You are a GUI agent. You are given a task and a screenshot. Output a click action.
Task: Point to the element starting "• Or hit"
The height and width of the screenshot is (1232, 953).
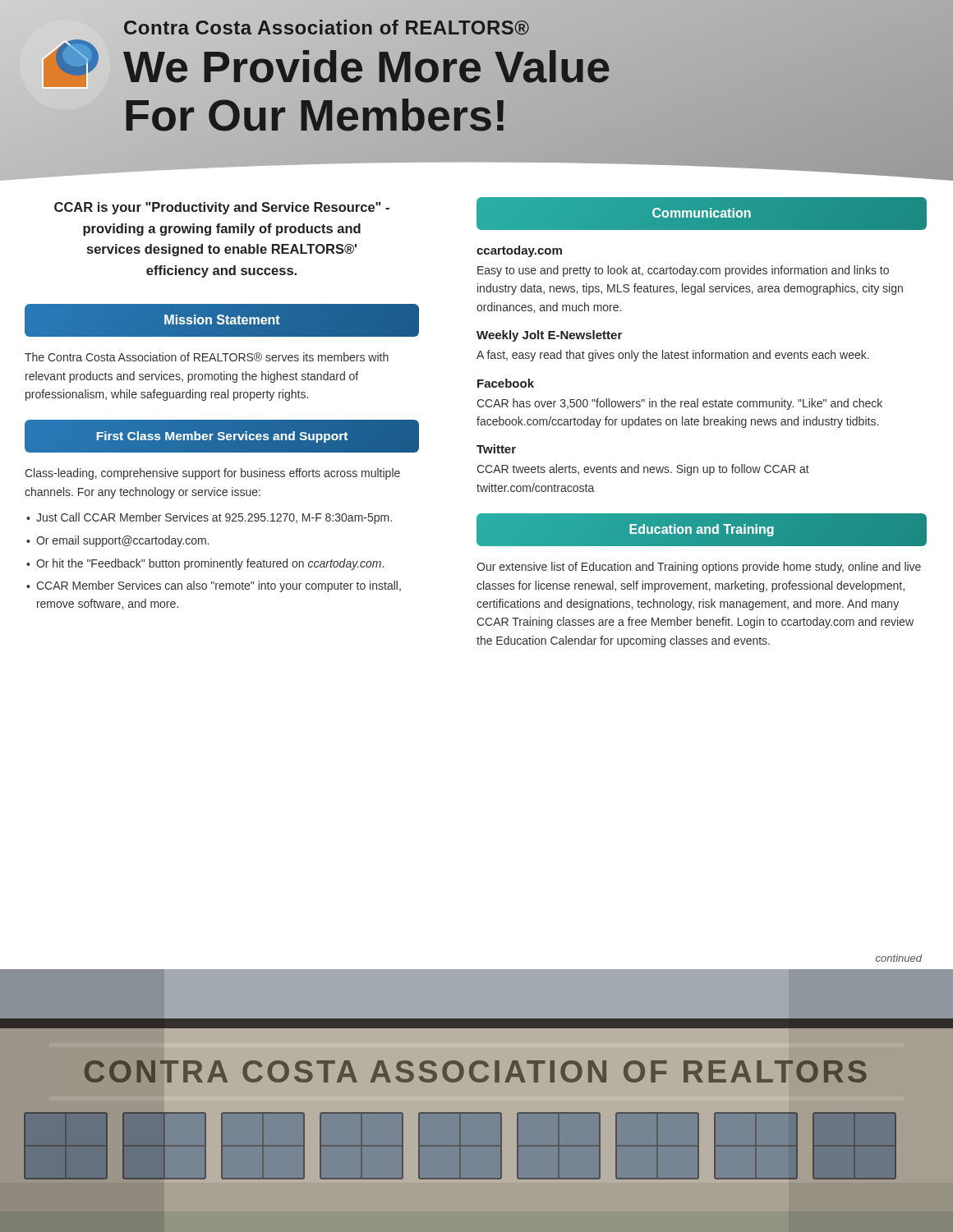pos(206,564)
